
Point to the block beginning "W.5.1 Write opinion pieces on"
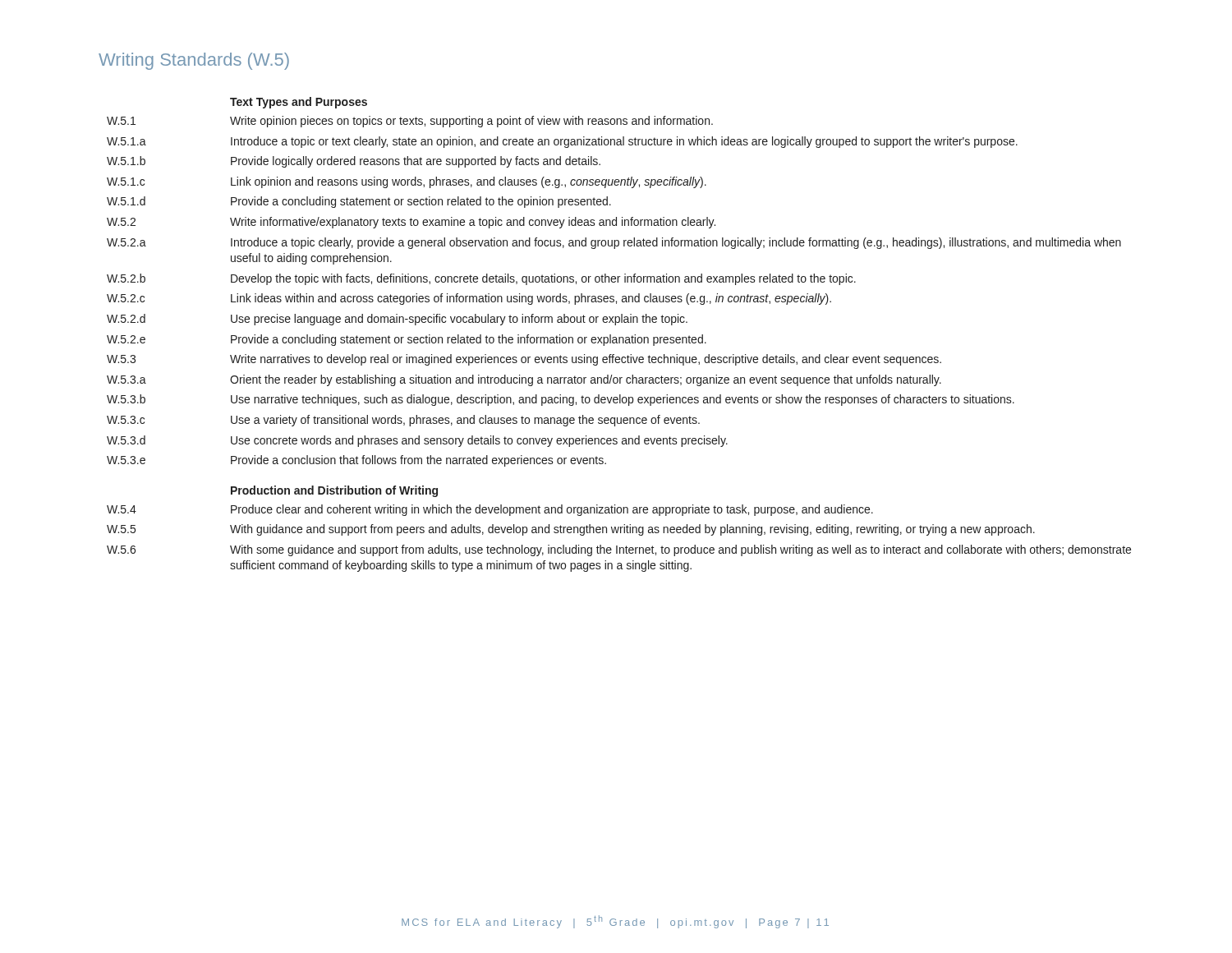pos(616,121)
